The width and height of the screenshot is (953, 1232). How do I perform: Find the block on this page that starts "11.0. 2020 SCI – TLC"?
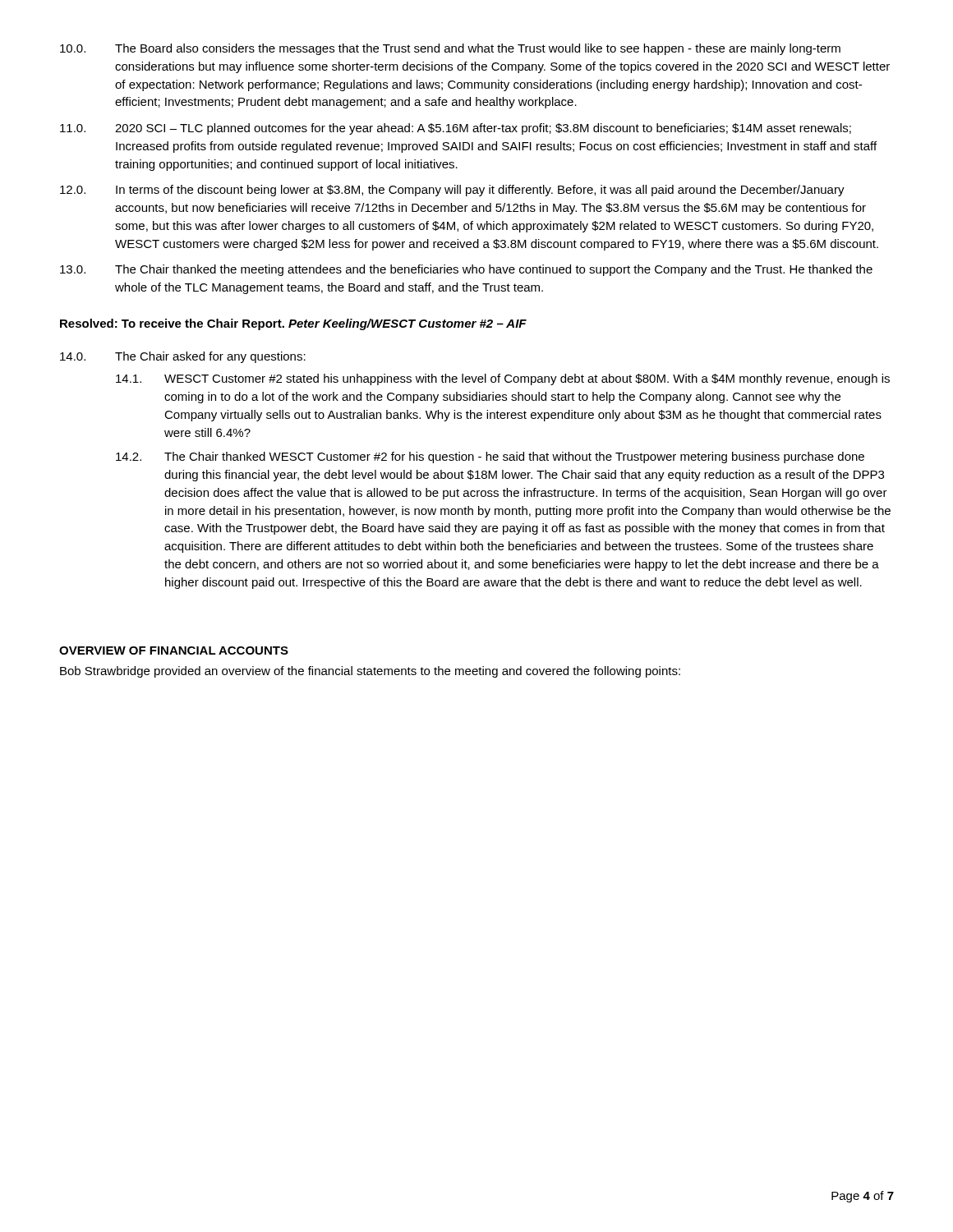click(476, 146)
